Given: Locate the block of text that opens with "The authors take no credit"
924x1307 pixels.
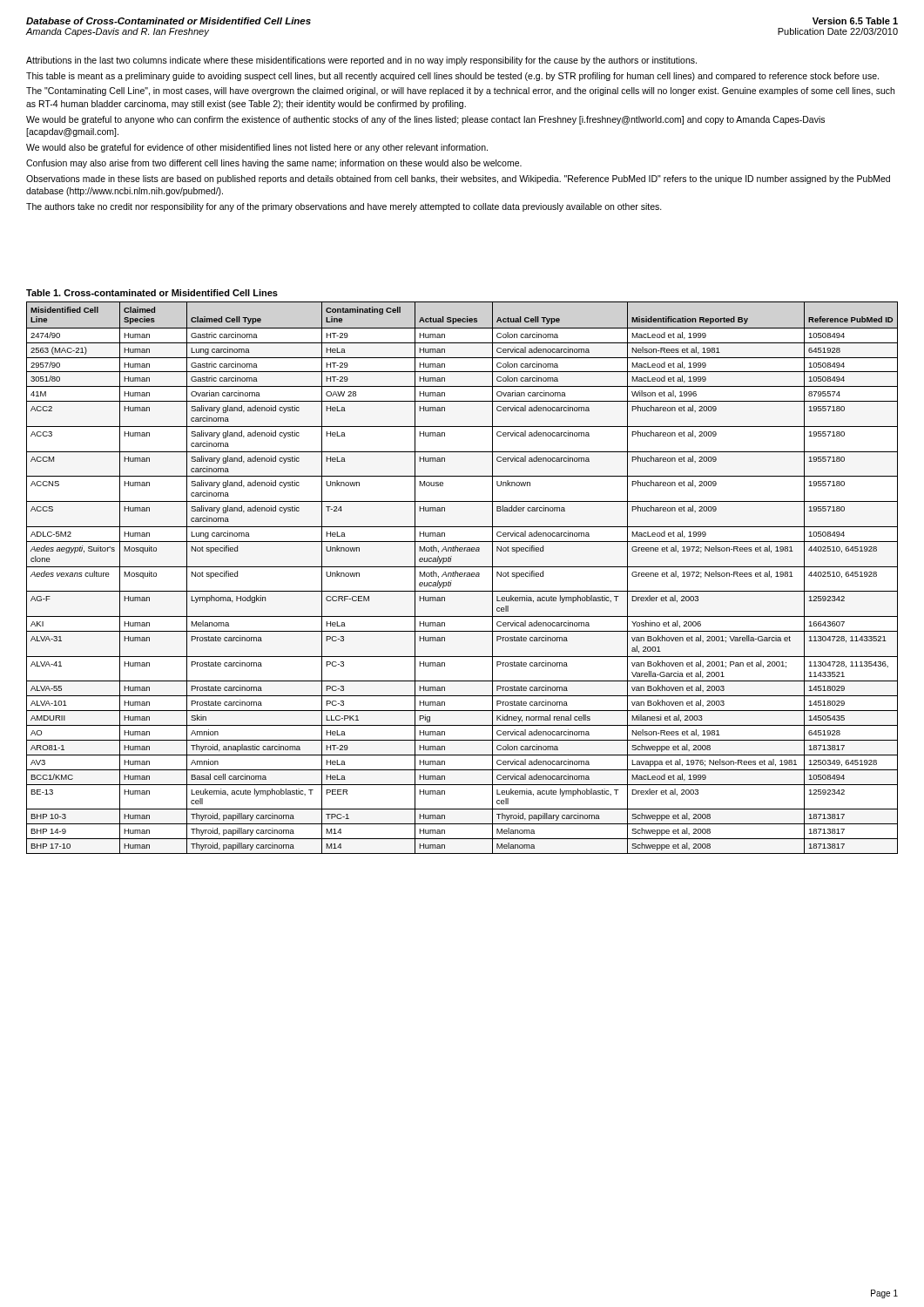Looking at the screenshot, I should tap(344, 206).
